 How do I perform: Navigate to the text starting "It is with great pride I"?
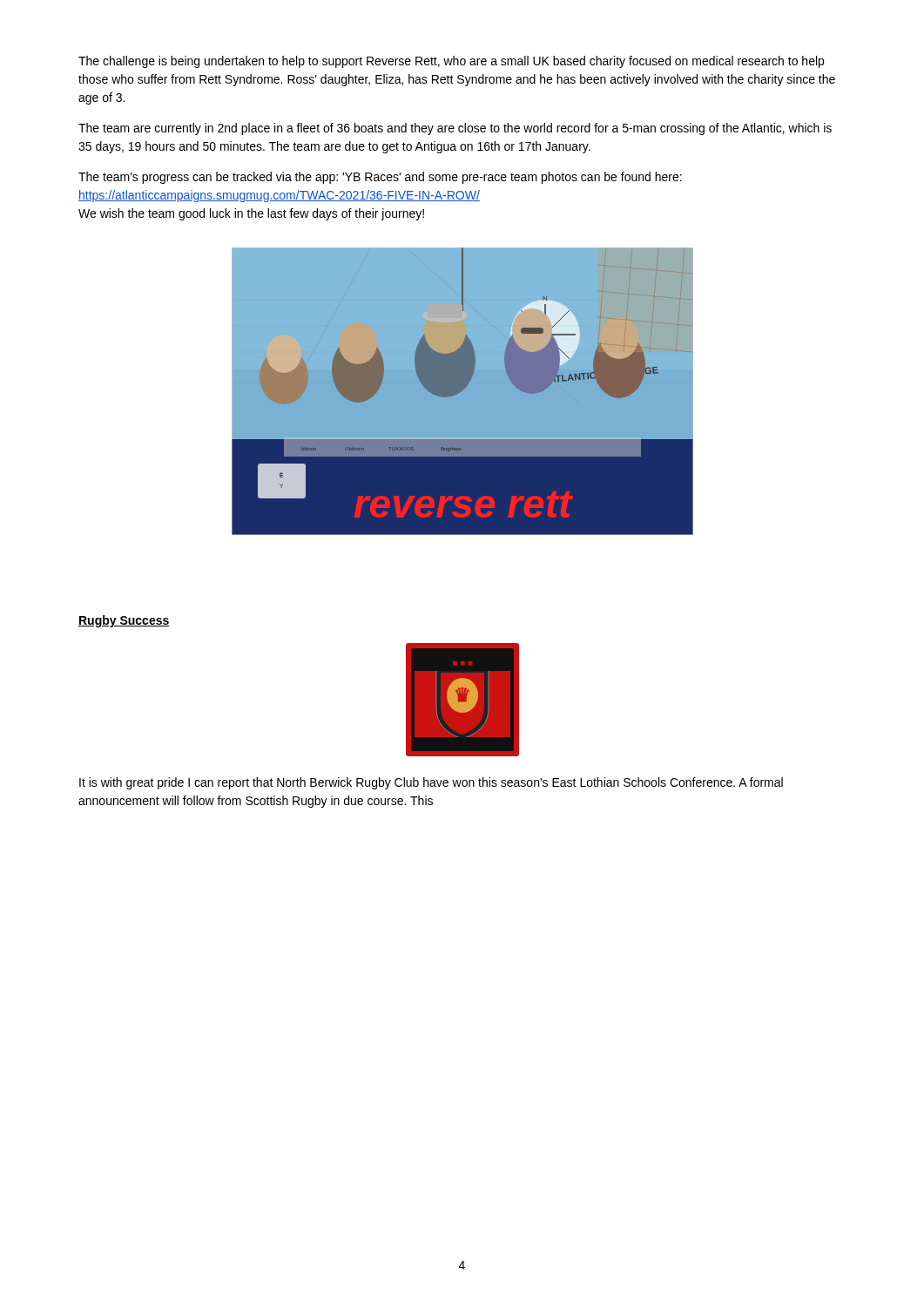click(431, 792)
